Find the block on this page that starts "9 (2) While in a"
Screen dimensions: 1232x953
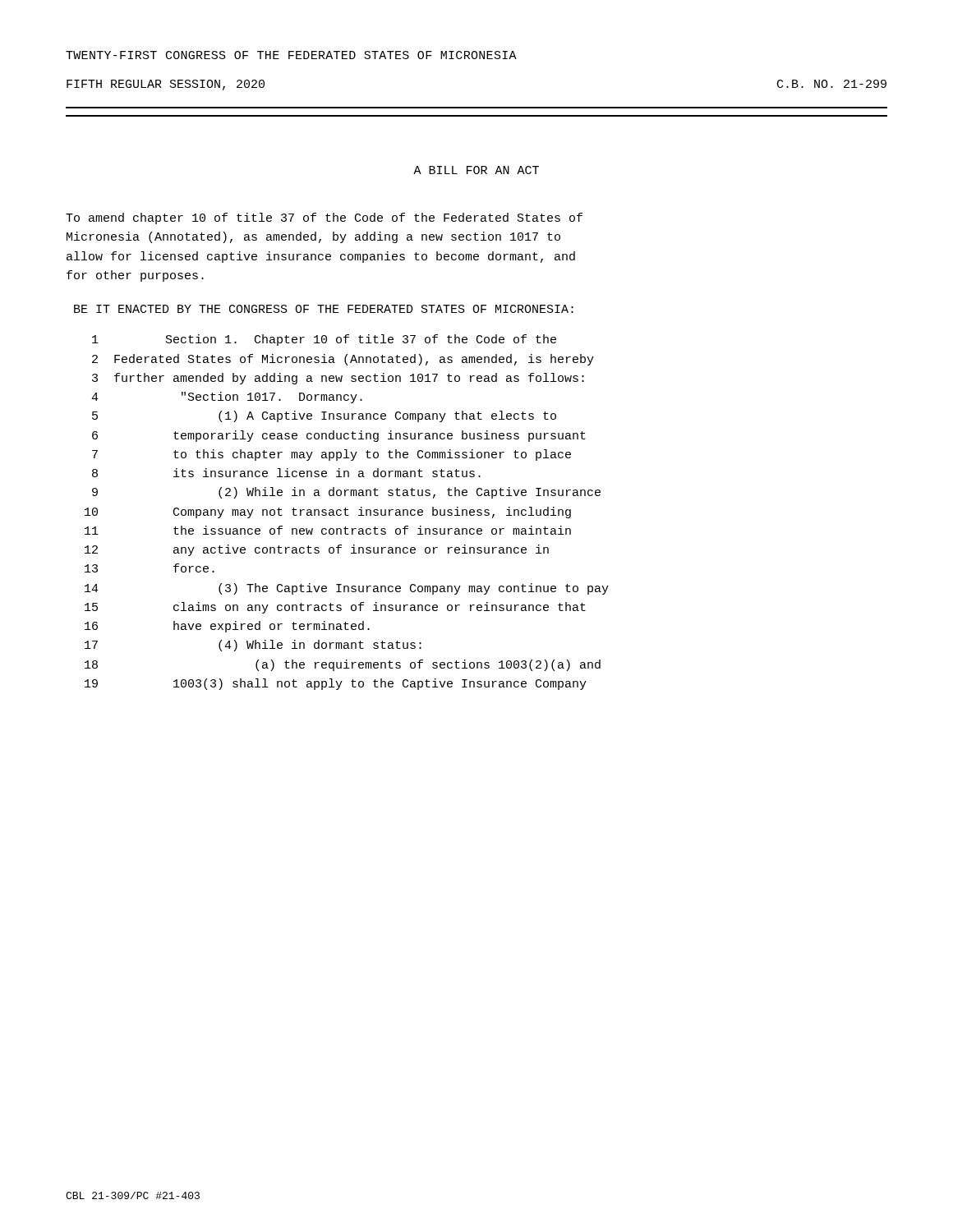(x=476, y=493)
